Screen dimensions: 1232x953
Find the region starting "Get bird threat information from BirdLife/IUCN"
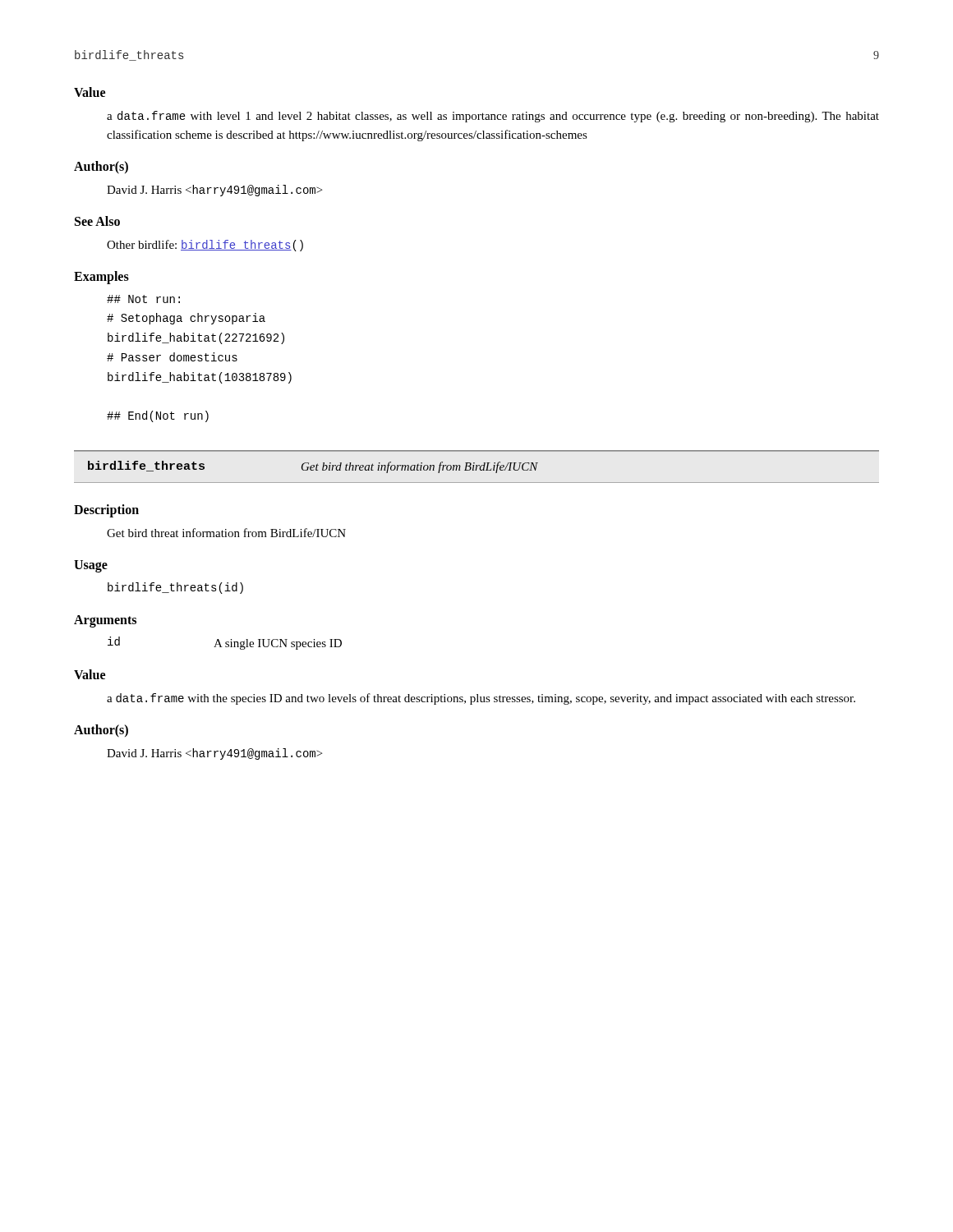226,533
